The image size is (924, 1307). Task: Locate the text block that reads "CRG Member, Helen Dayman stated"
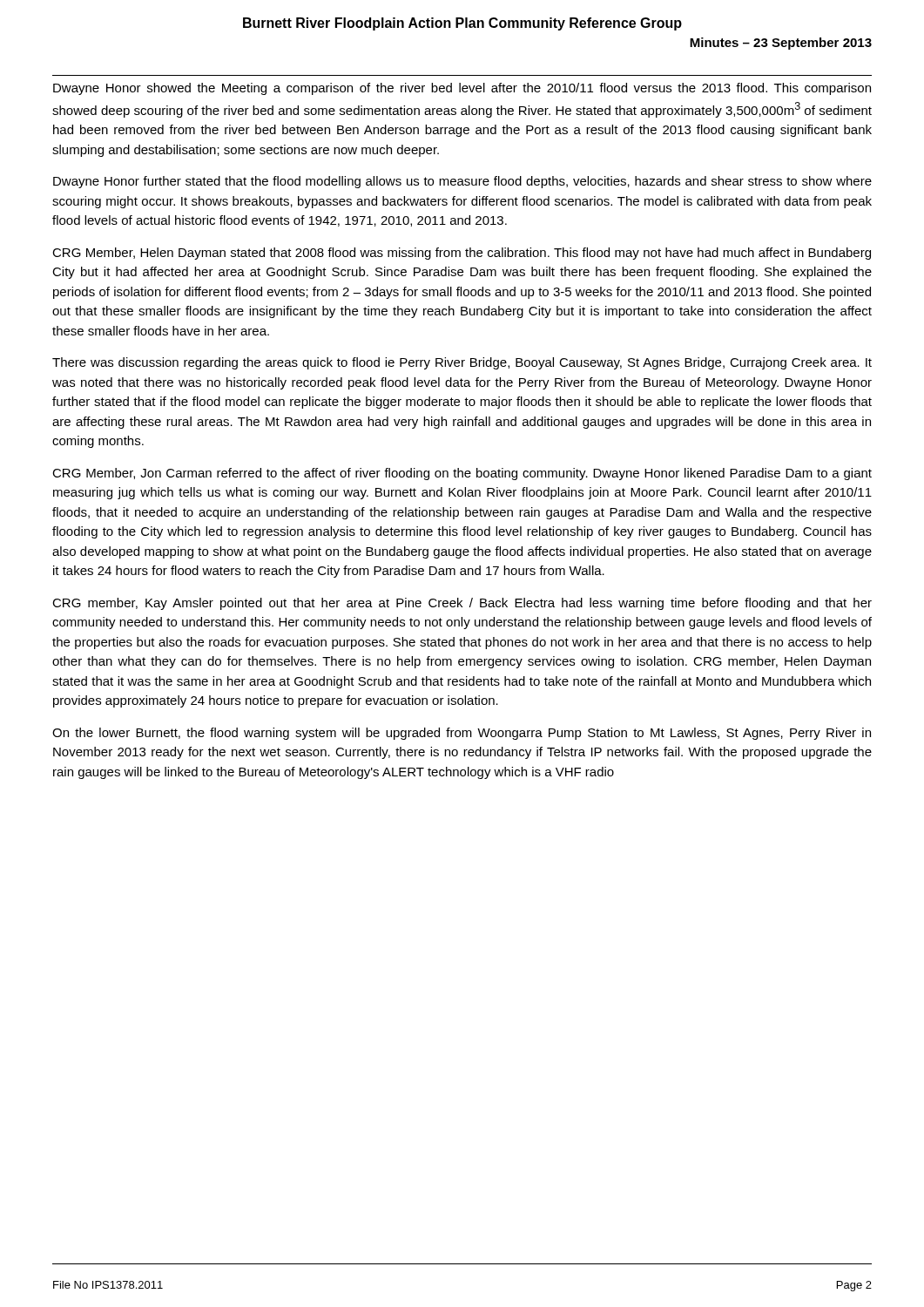coord(462,291)
